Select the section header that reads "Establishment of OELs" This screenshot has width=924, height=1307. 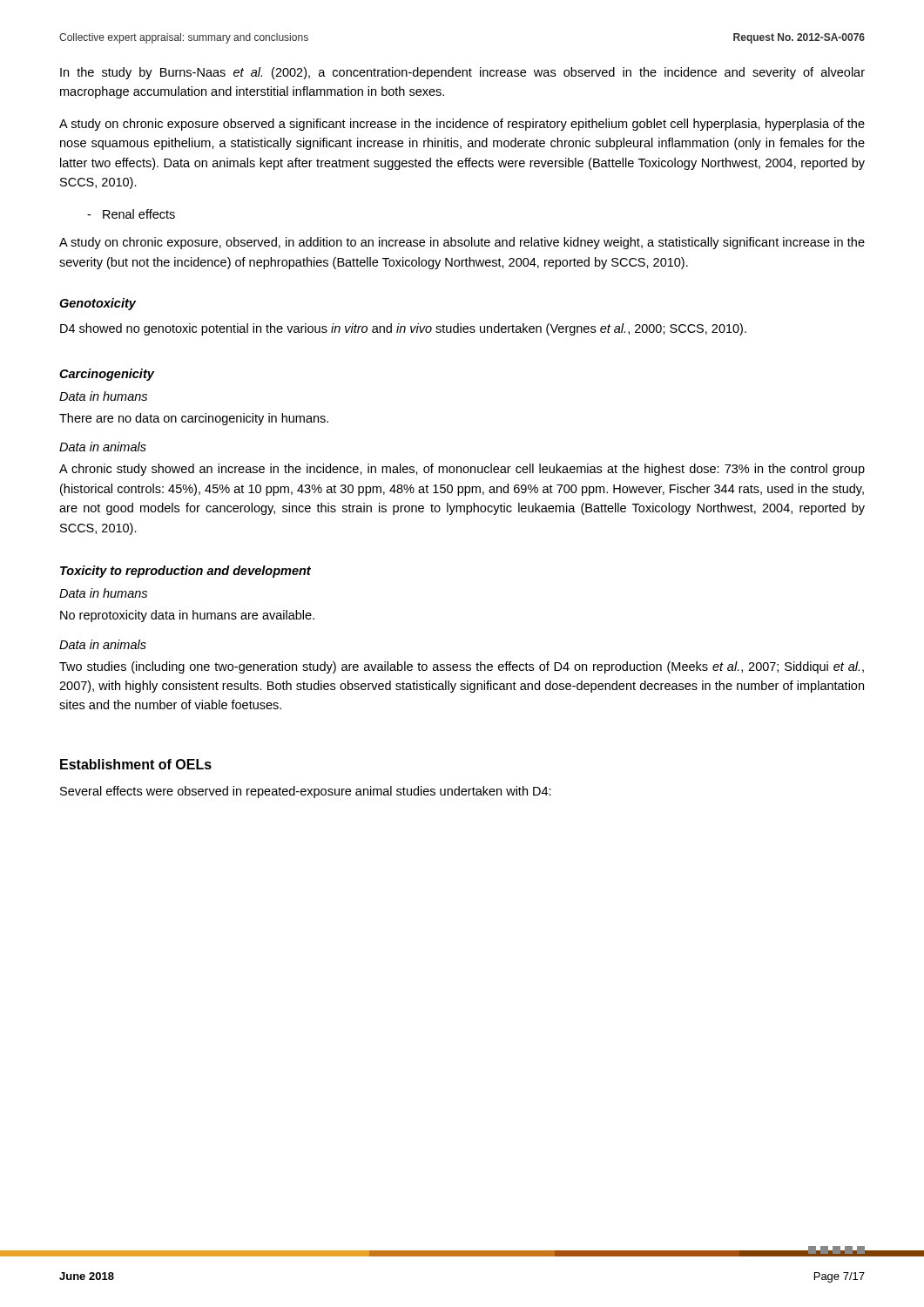(x=136, y=765)
